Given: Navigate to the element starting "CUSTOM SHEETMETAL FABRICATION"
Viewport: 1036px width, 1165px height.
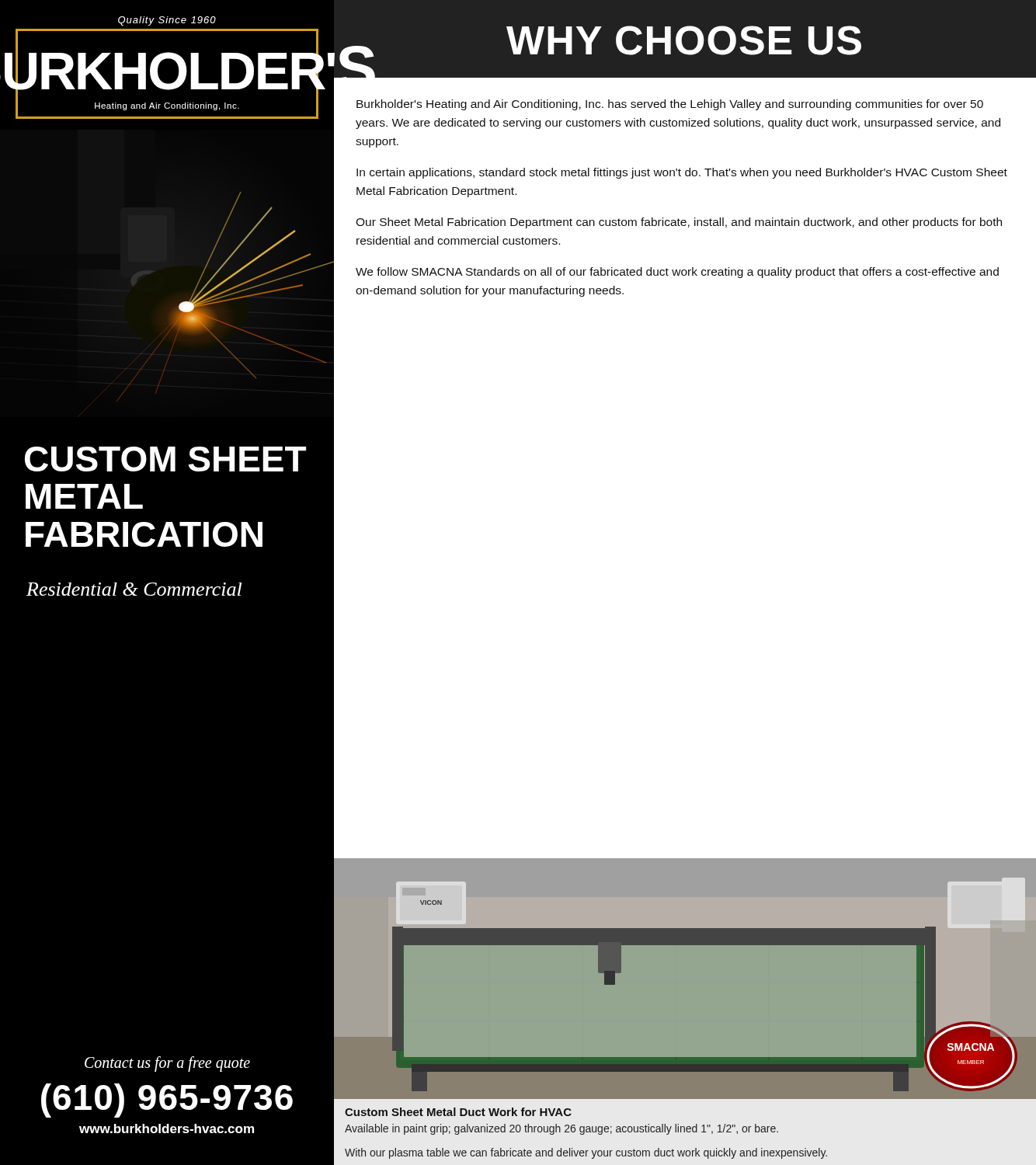Looking at the screenshot, I should [165, 459].
